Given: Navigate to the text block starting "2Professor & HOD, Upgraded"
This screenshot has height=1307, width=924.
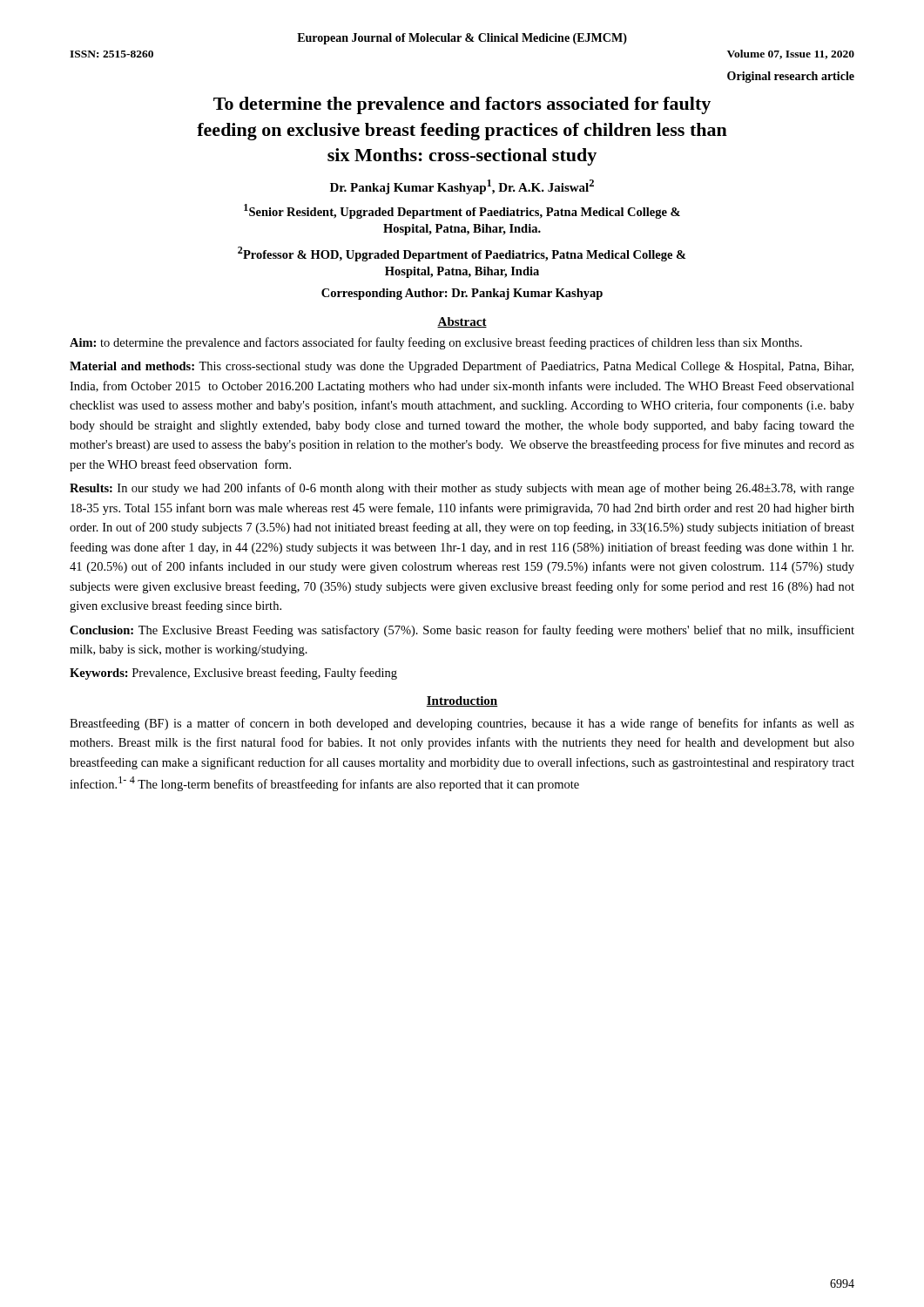Looking at the screenshot, I should coord(462,261).
